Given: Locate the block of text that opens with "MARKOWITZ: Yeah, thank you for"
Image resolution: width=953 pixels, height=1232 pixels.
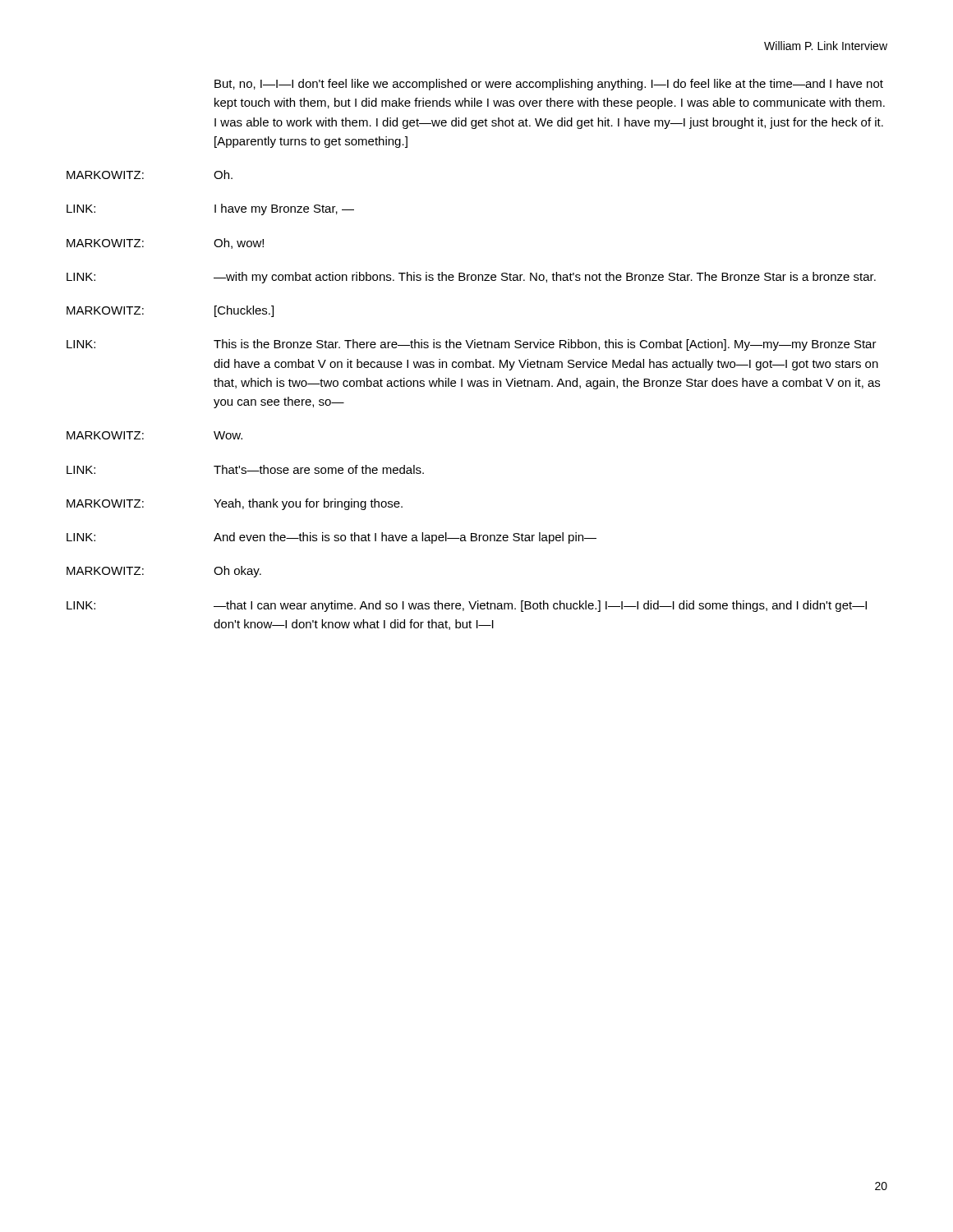Looking at the screenshot, I should coord(235,504).
